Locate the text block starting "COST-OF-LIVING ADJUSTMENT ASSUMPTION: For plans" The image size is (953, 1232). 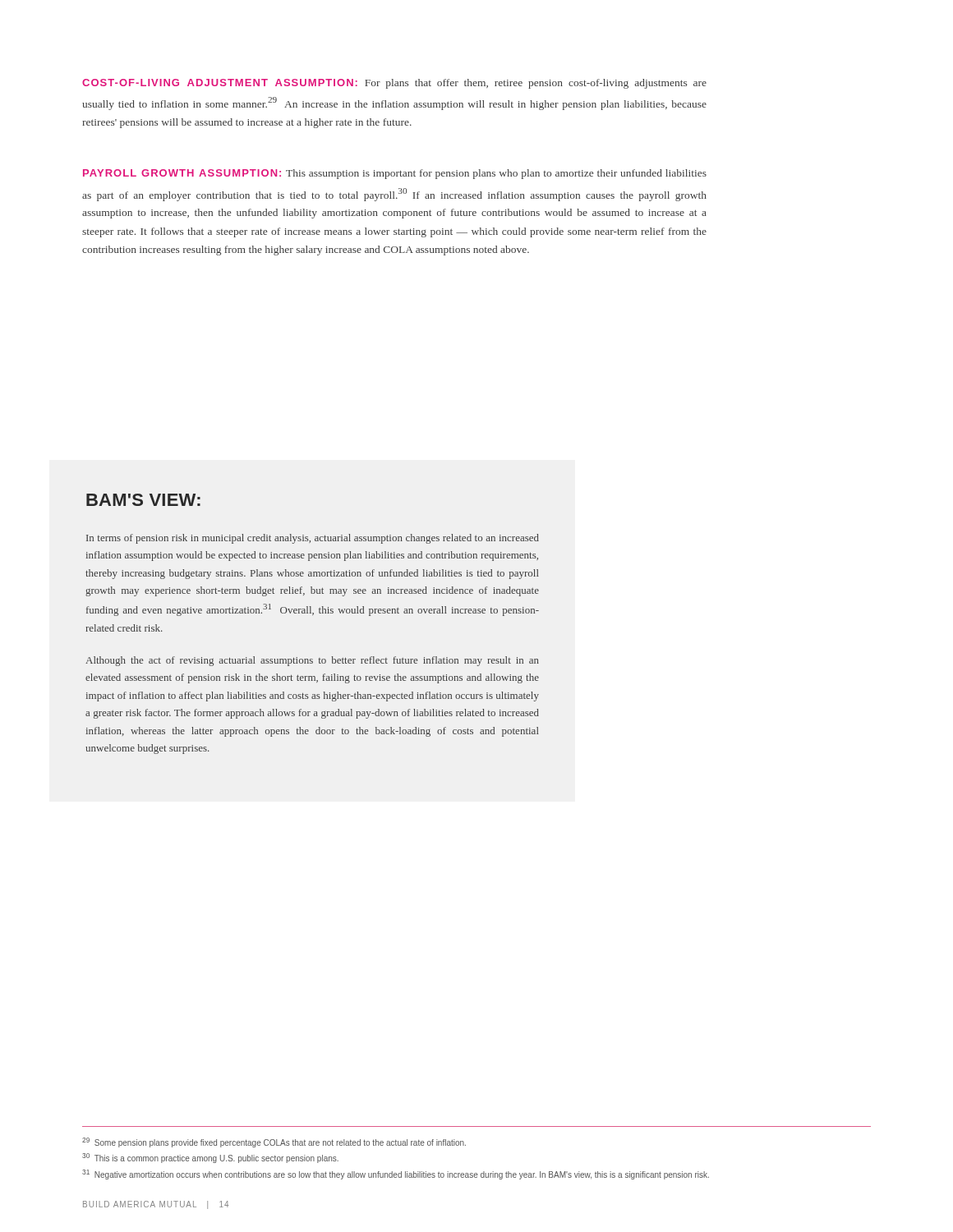pos(394,102)
